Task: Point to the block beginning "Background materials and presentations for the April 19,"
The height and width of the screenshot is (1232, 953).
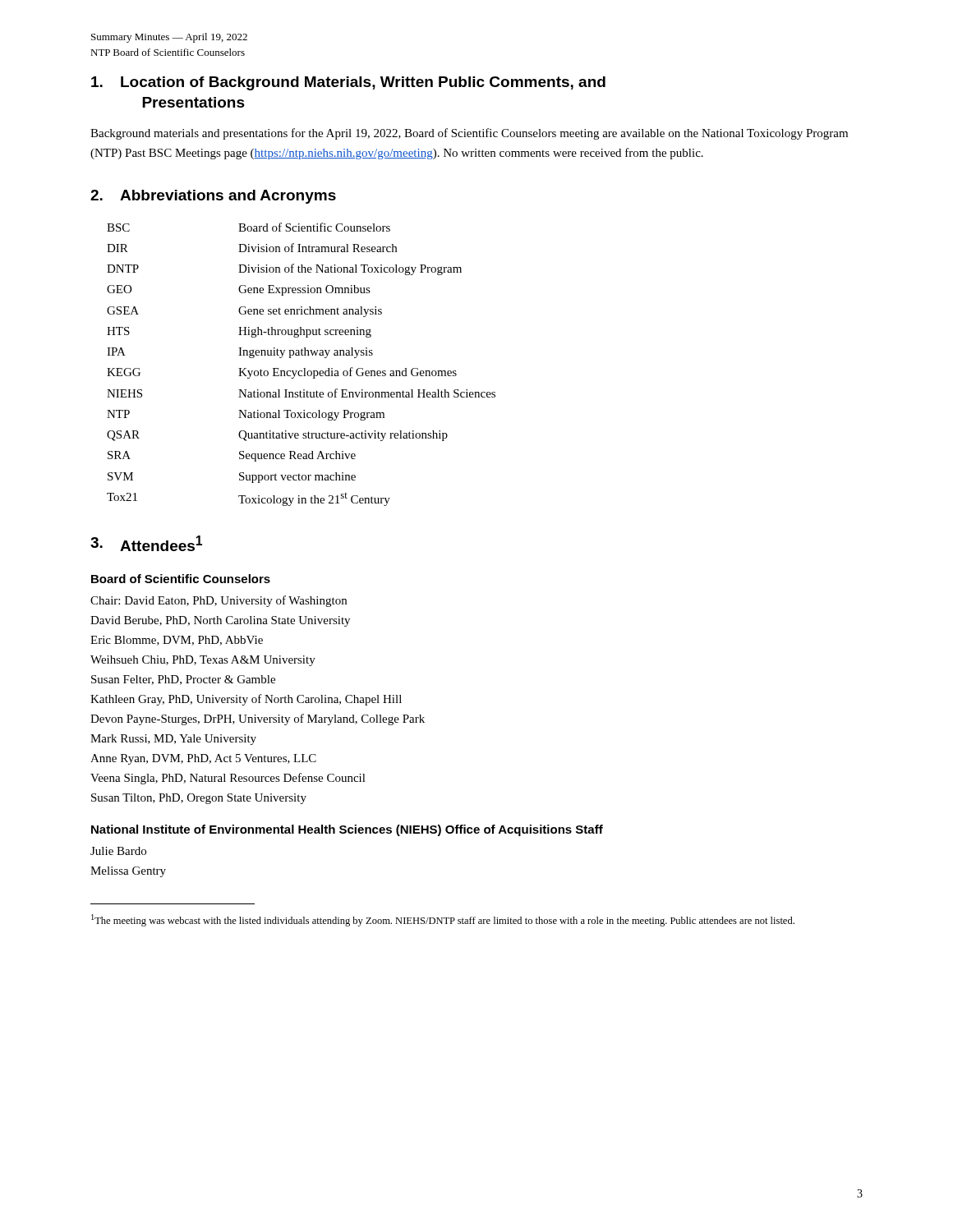Action: click(469, 143)
